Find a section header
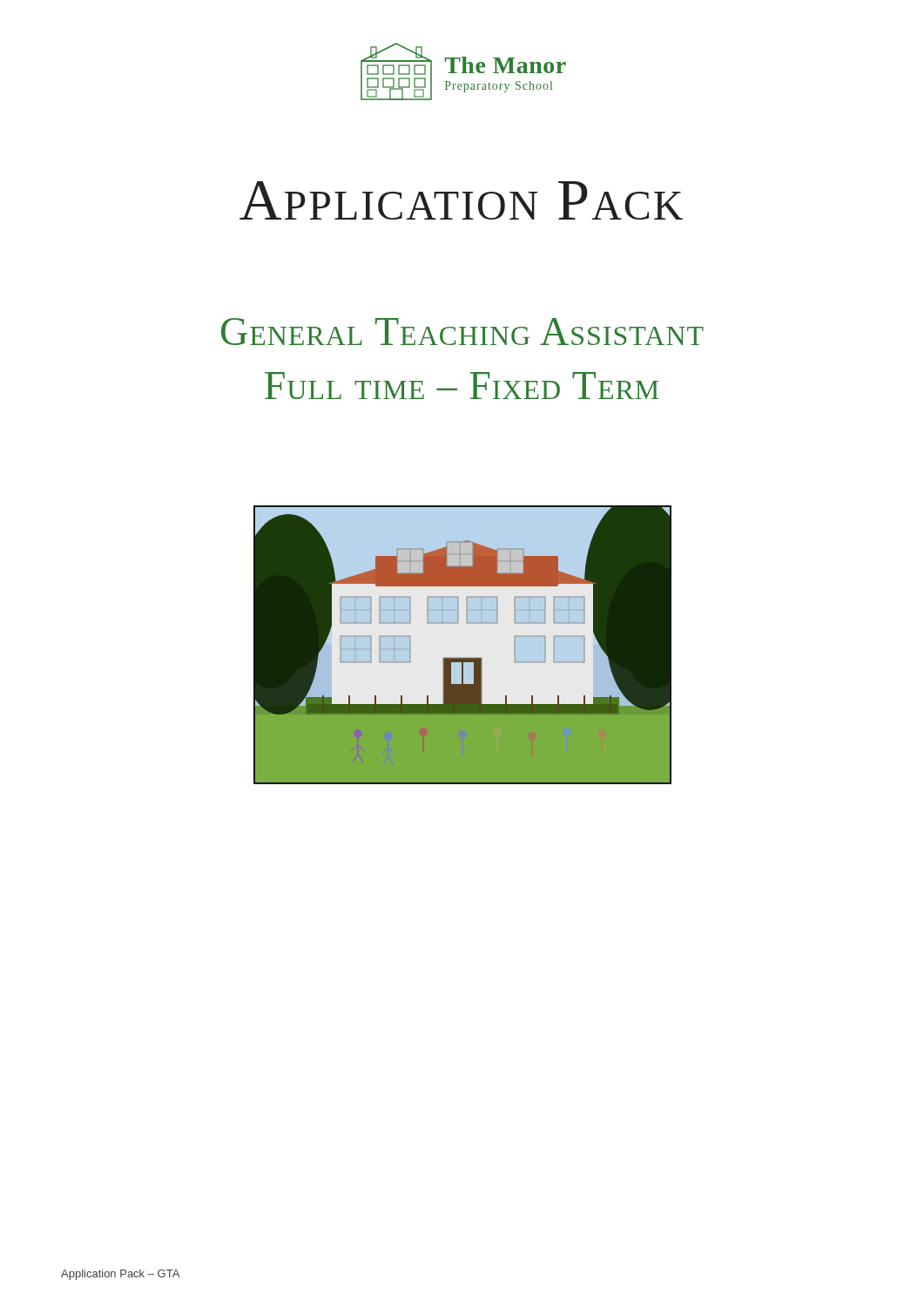924x1307 pixels. [x=462, y=359]
